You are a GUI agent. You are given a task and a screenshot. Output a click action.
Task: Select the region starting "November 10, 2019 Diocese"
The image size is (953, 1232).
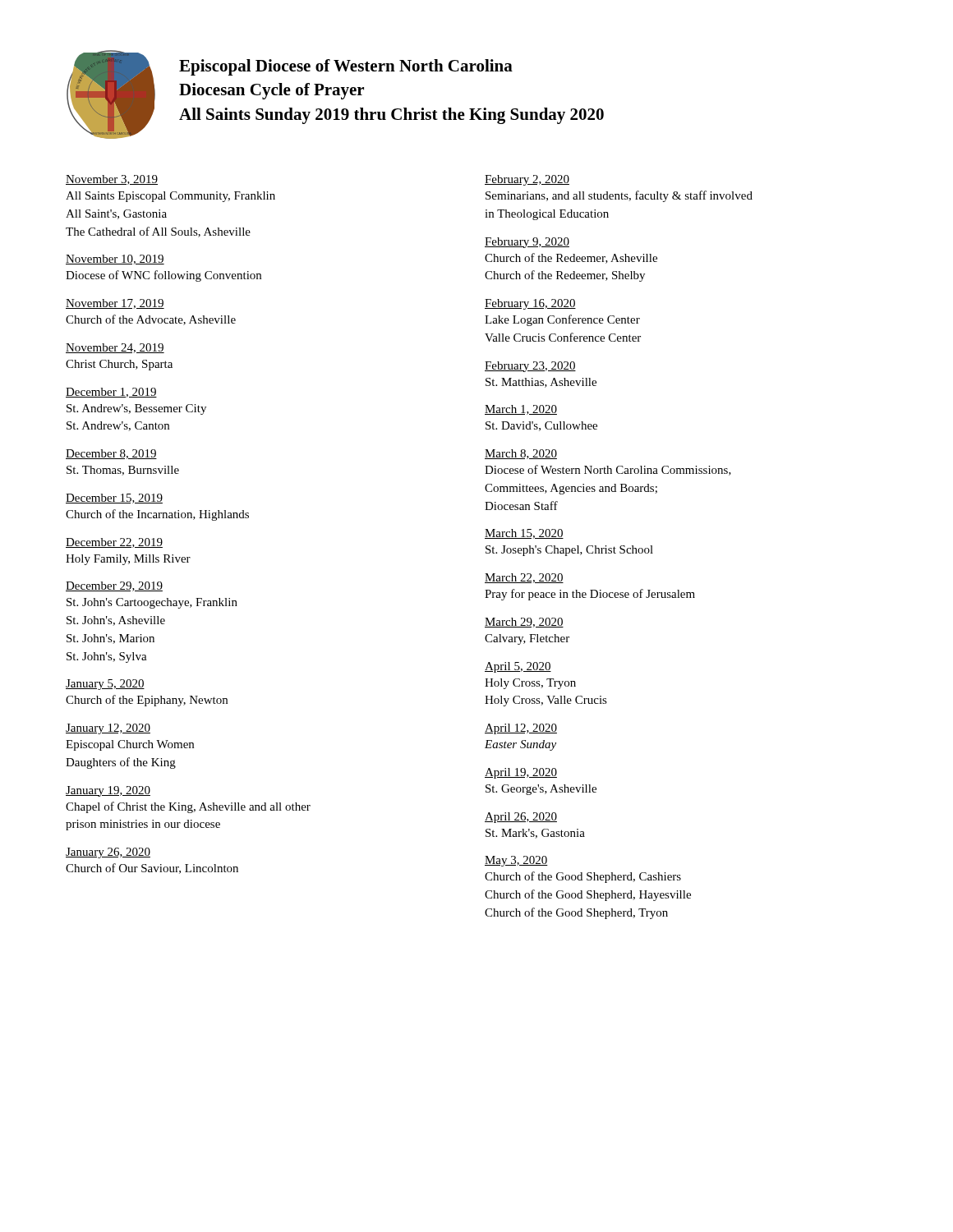(255, 269)
